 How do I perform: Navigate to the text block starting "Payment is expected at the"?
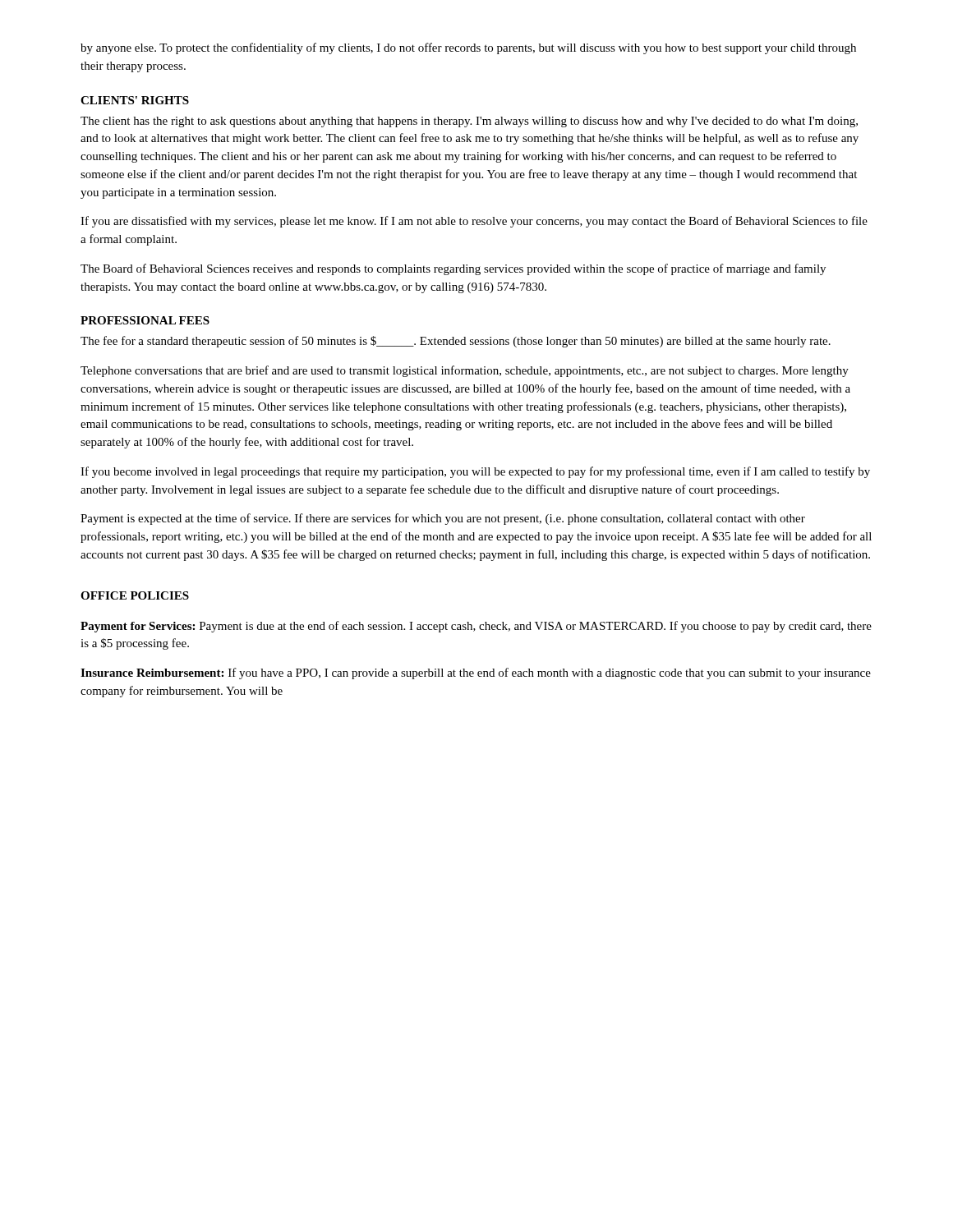[476, 536]
